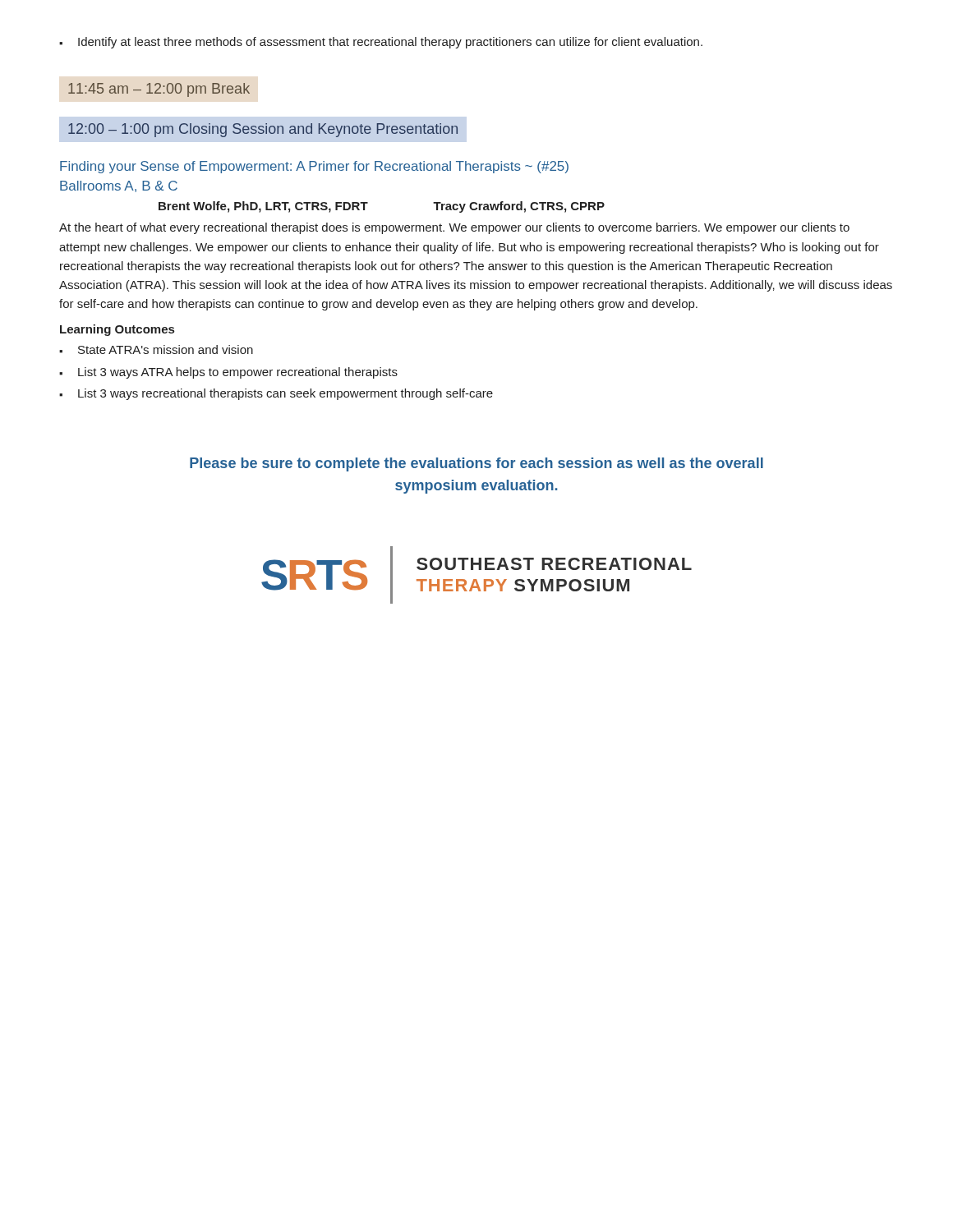This screenshot has width=953, height=1232.
Task: Select a logo
Action: [x=476, y=575]
